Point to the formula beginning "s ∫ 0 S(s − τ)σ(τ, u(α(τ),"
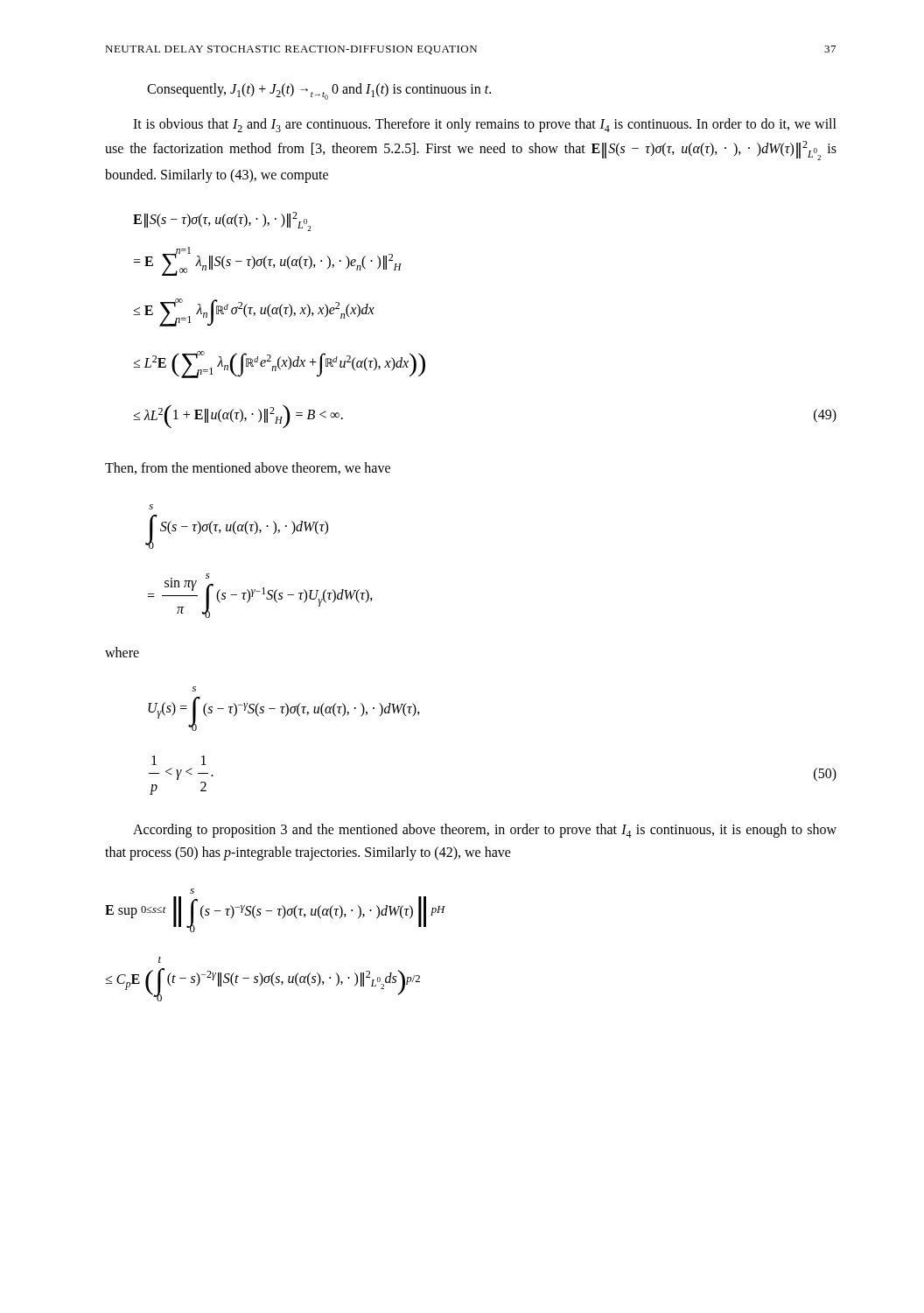924x1313 pixels. pyautogui.click(x=151, y=507)
